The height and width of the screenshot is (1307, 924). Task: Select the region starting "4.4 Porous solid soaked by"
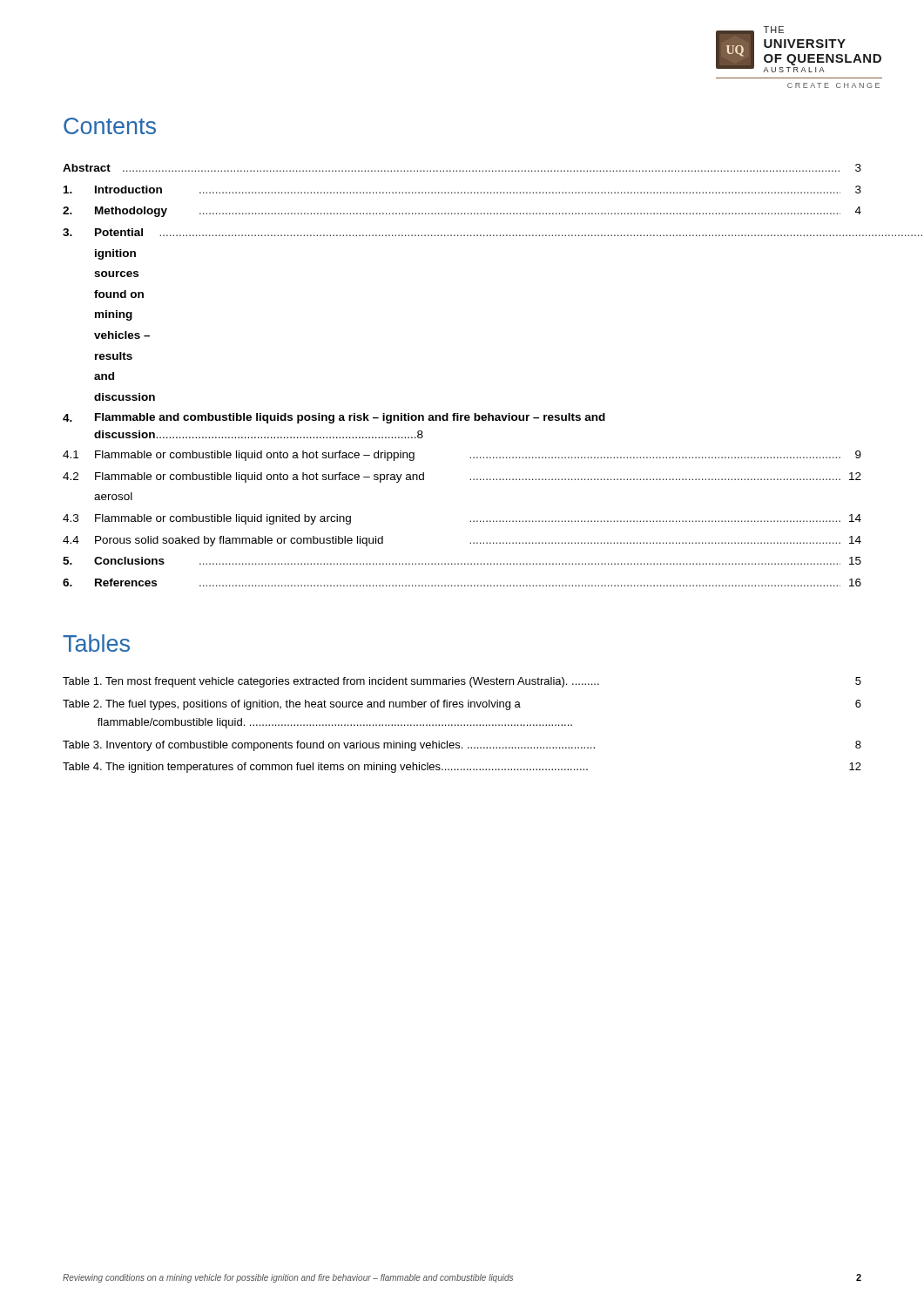click(x=462, y=540)
